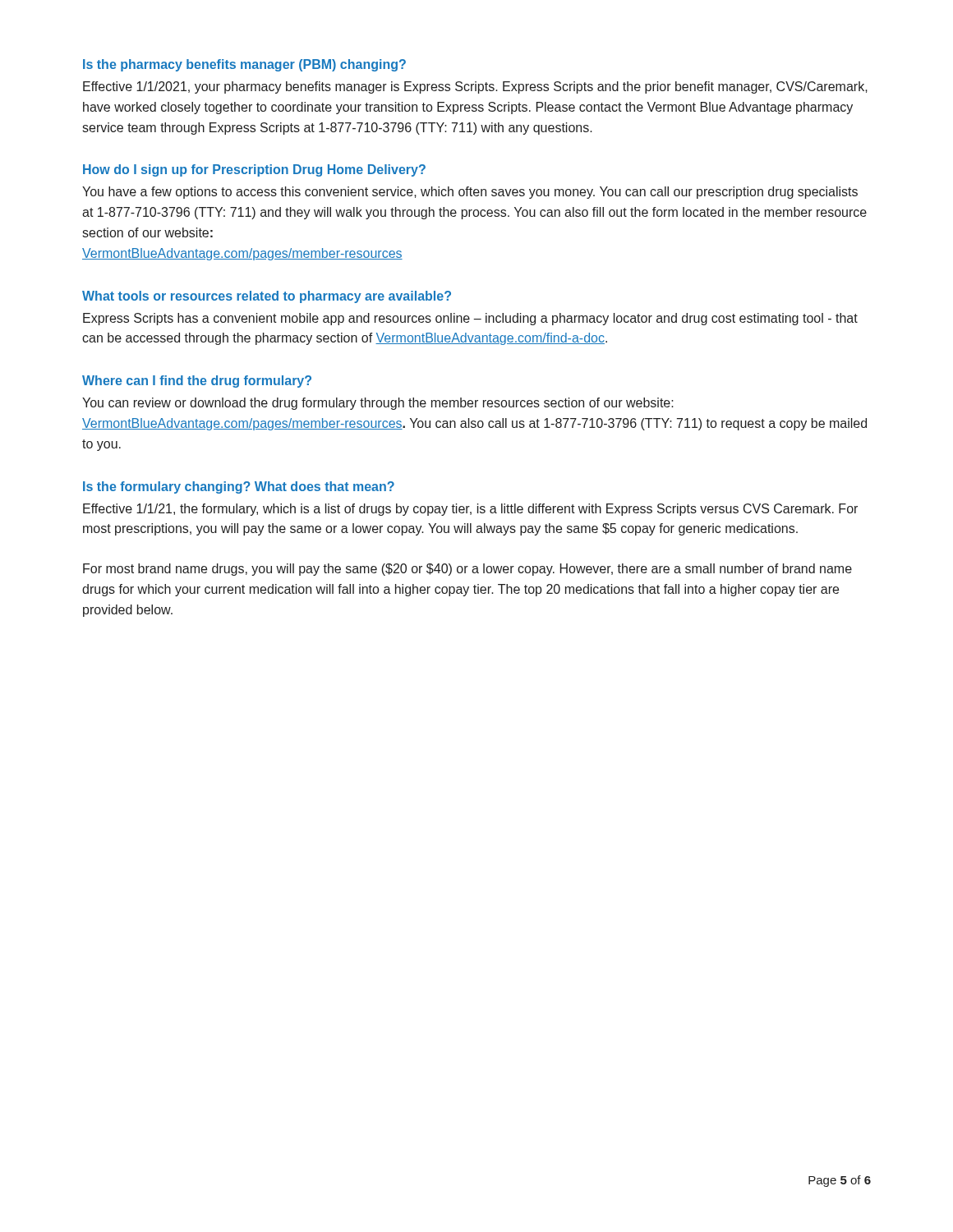This screenshot has width=953, height=1232.
Task: Select the section header that says "Where can I find the drug formulary?"
Action: pos(197,381)
